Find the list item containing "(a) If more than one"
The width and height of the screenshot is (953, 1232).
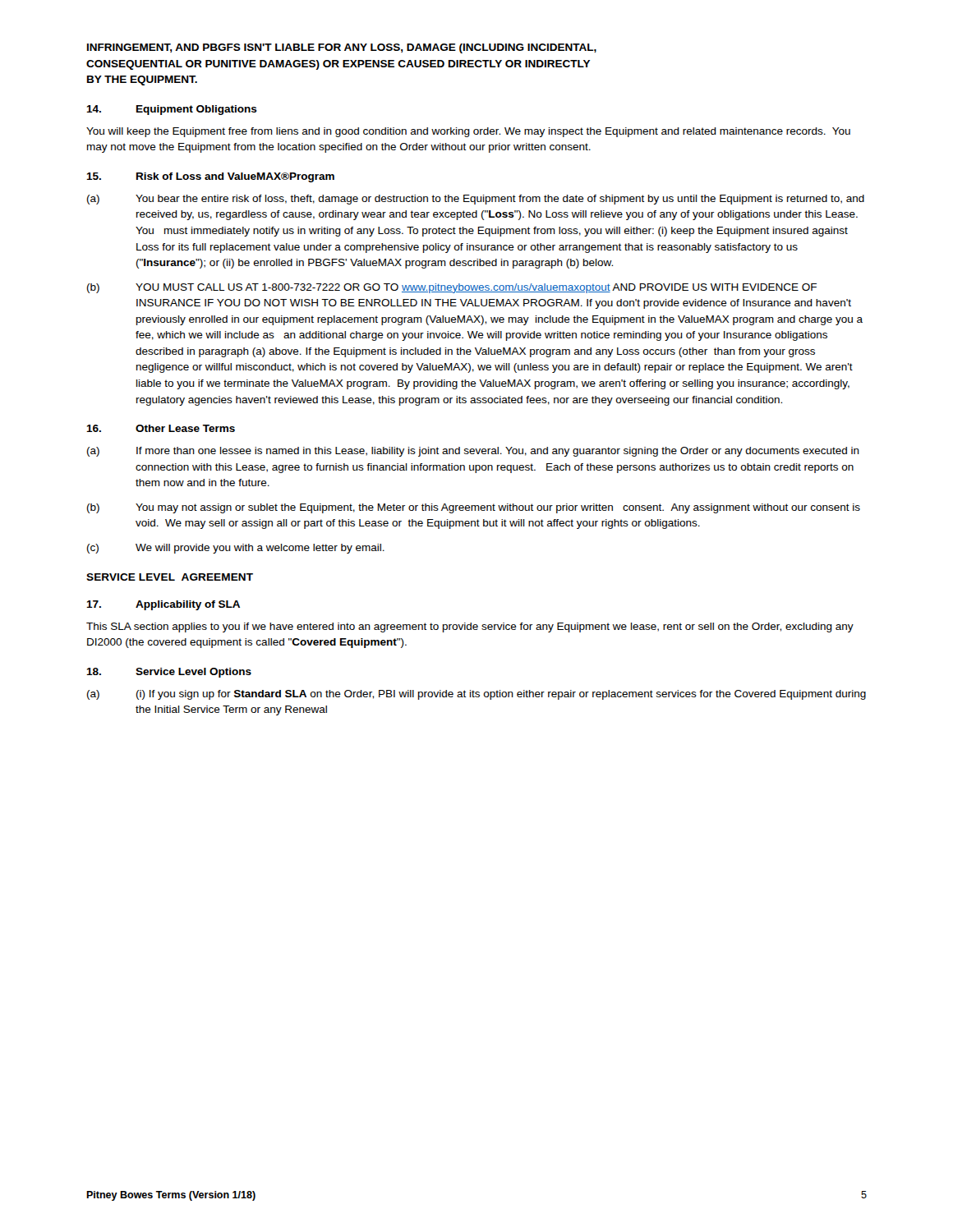(476, 467)
